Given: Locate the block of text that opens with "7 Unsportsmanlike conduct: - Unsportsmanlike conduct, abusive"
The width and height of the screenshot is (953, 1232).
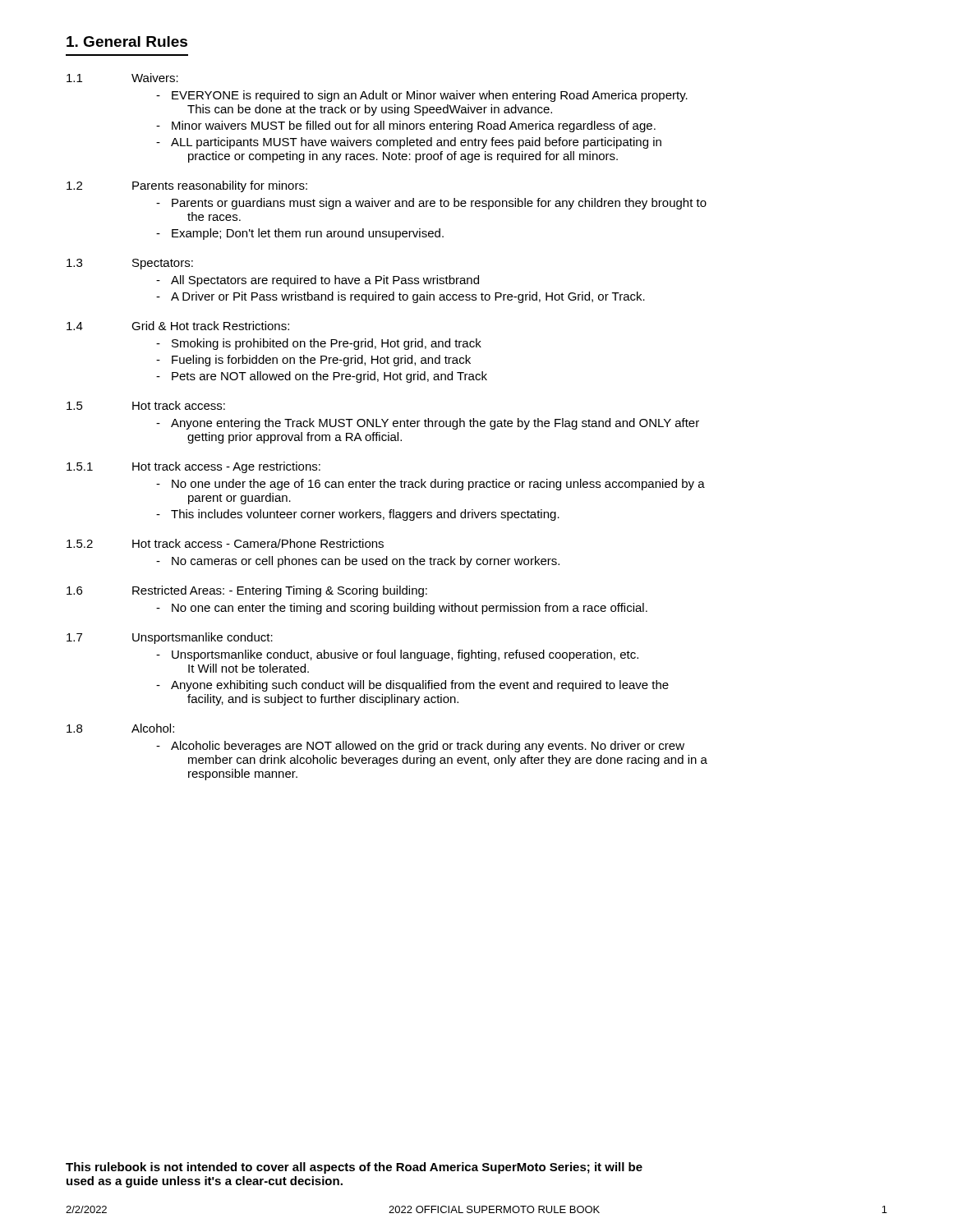Looking at the screenshot, I should (x=476, y=669).
